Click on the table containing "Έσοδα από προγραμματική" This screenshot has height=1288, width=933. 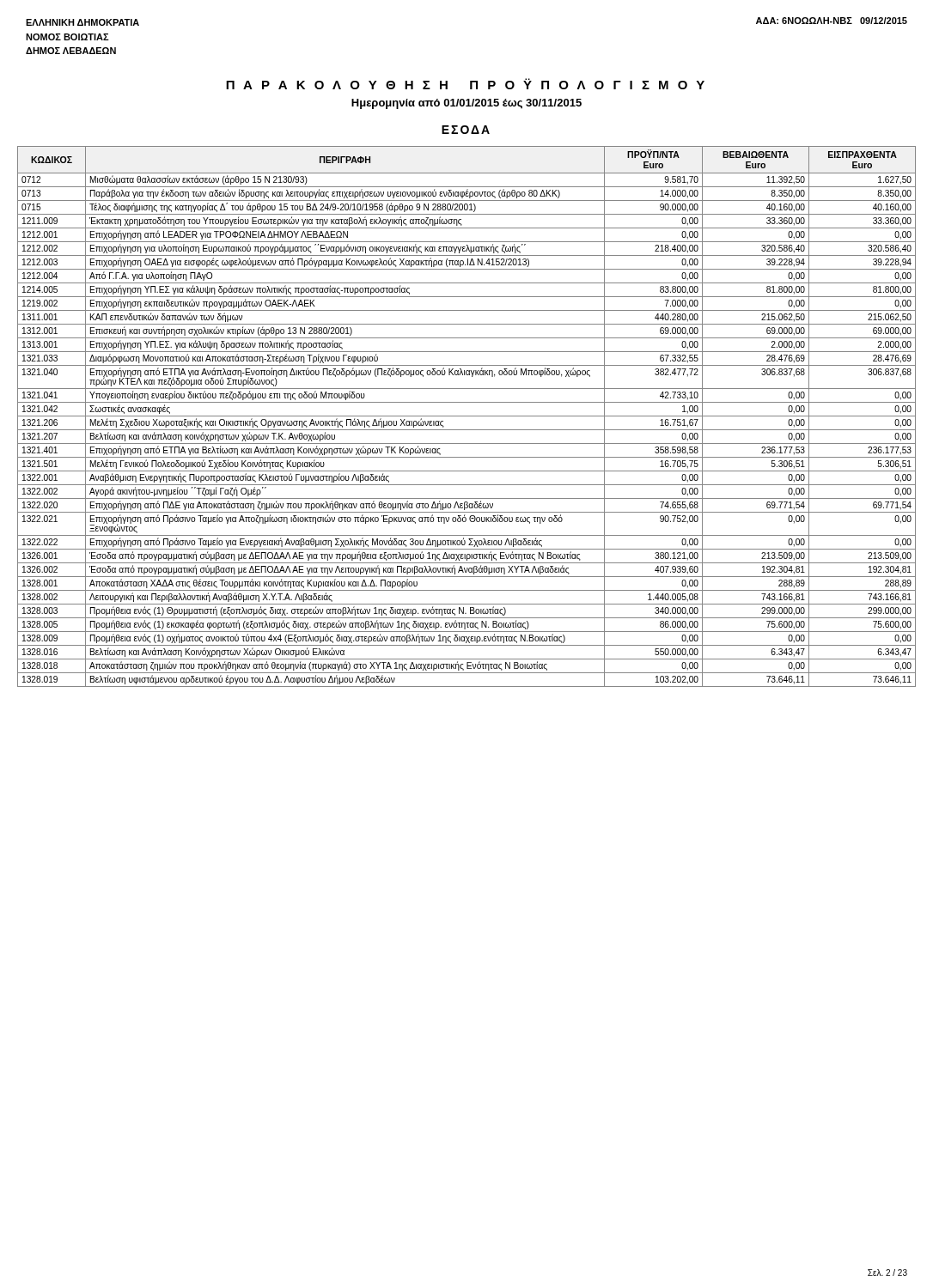click(x=466, y=416)
